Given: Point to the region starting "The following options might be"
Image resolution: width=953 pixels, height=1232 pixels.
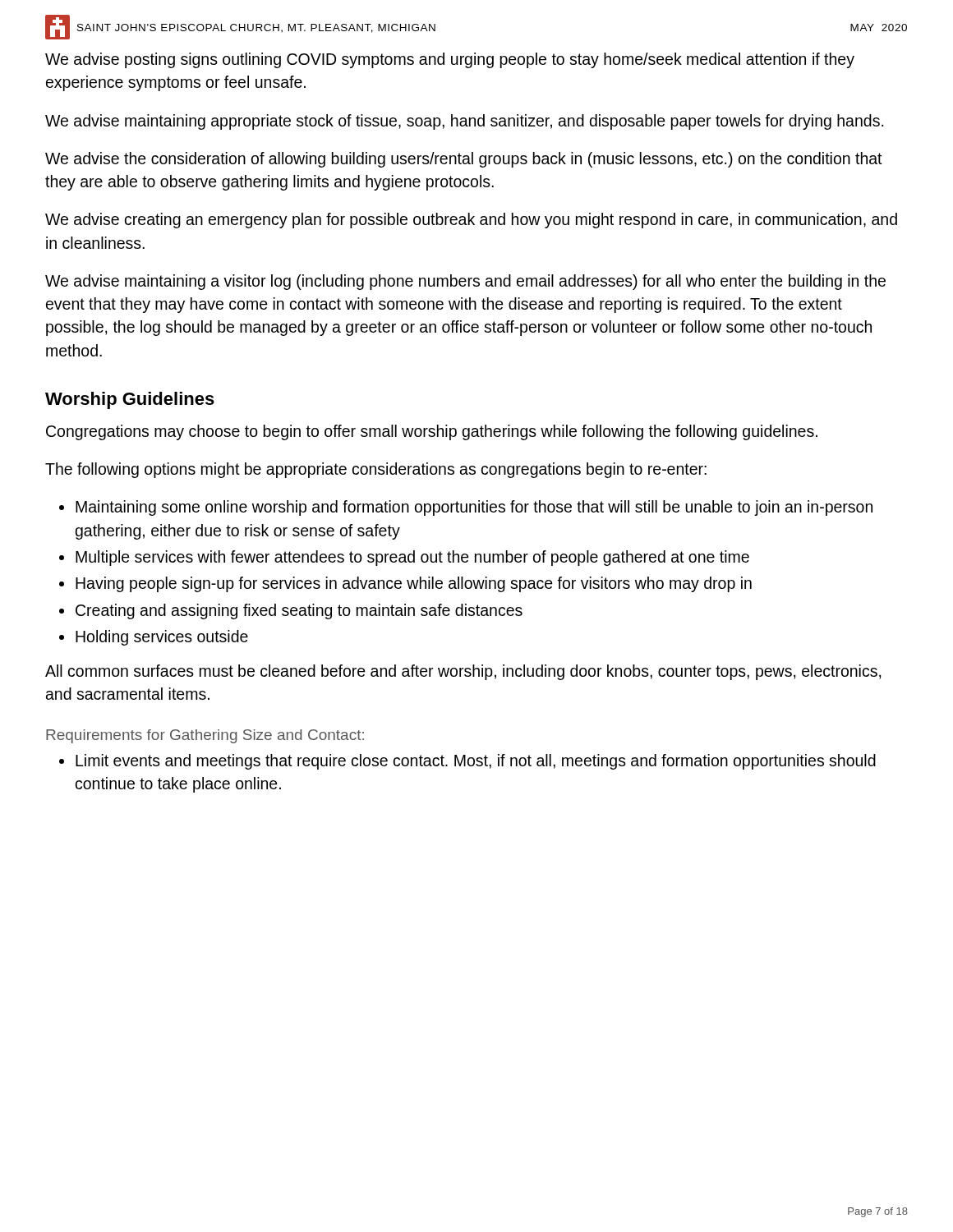Looking at the screenshot, I should (x=376, y=469).
